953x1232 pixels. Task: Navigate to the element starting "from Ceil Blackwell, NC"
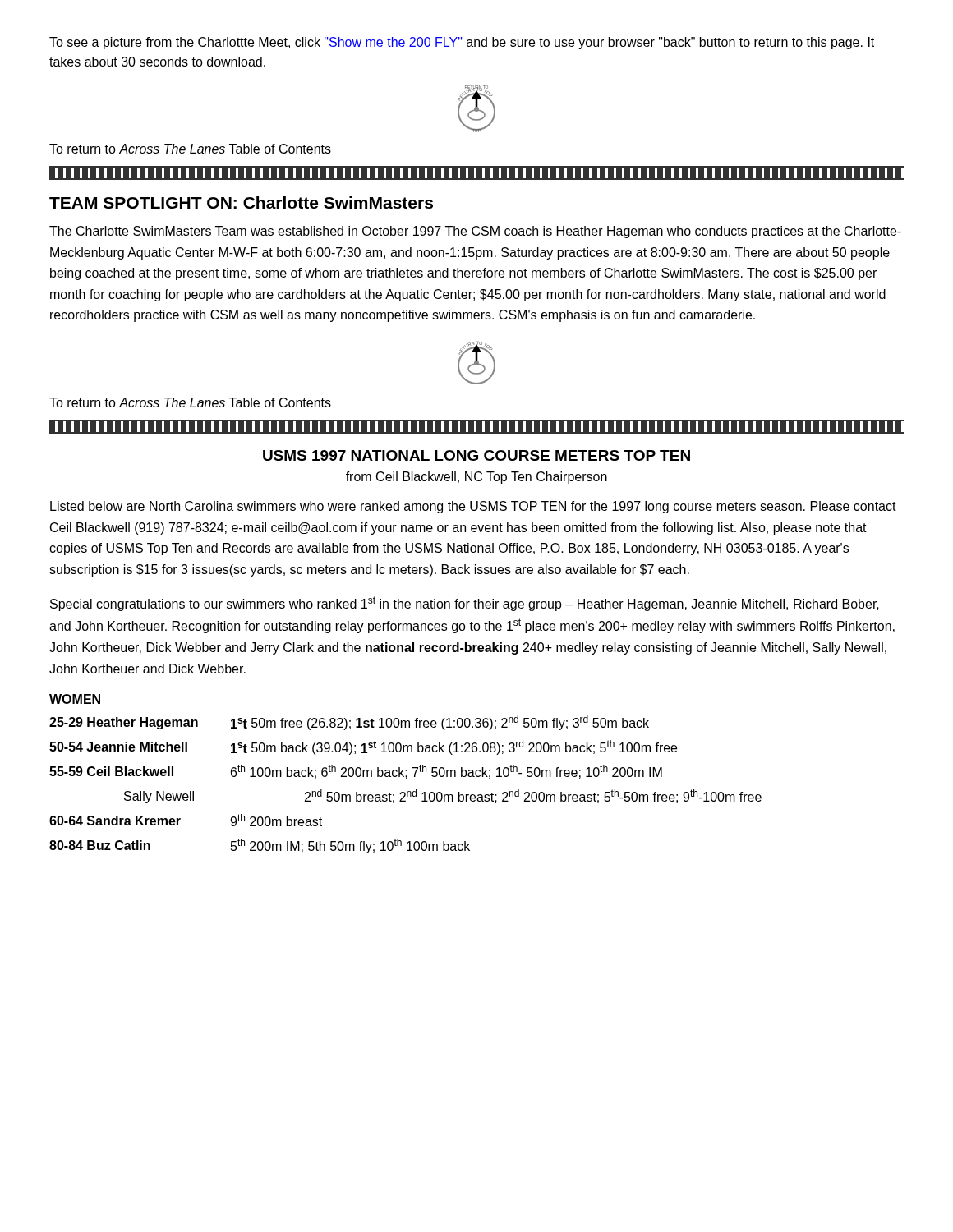coord(476,477)
